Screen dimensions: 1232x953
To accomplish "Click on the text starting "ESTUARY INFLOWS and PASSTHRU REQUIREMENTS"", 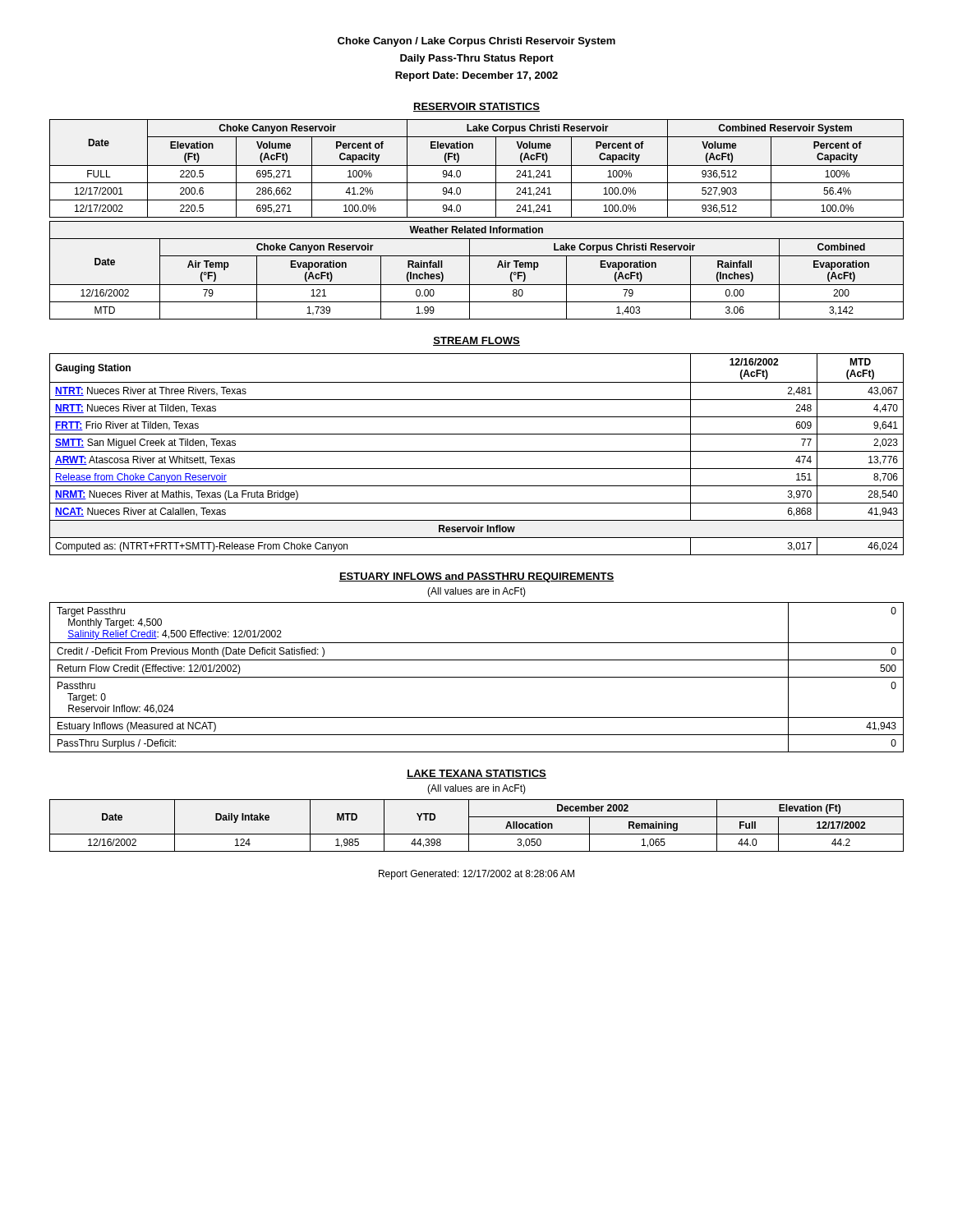I will (476, 576).
